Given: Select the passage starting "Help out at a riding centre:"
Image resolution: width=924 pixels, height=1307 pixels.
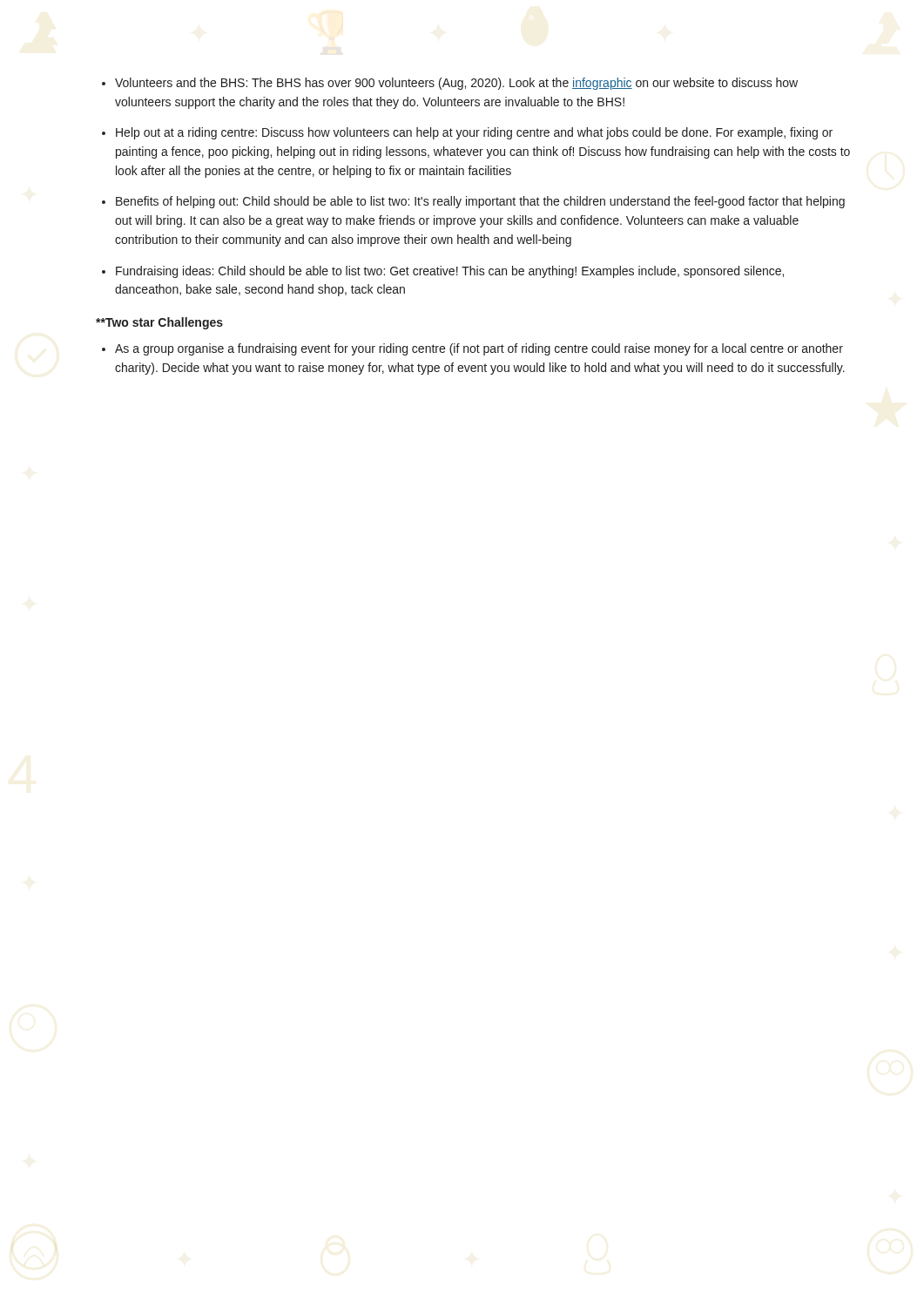Looking at the screenshot, I should (x=475, y=152).
